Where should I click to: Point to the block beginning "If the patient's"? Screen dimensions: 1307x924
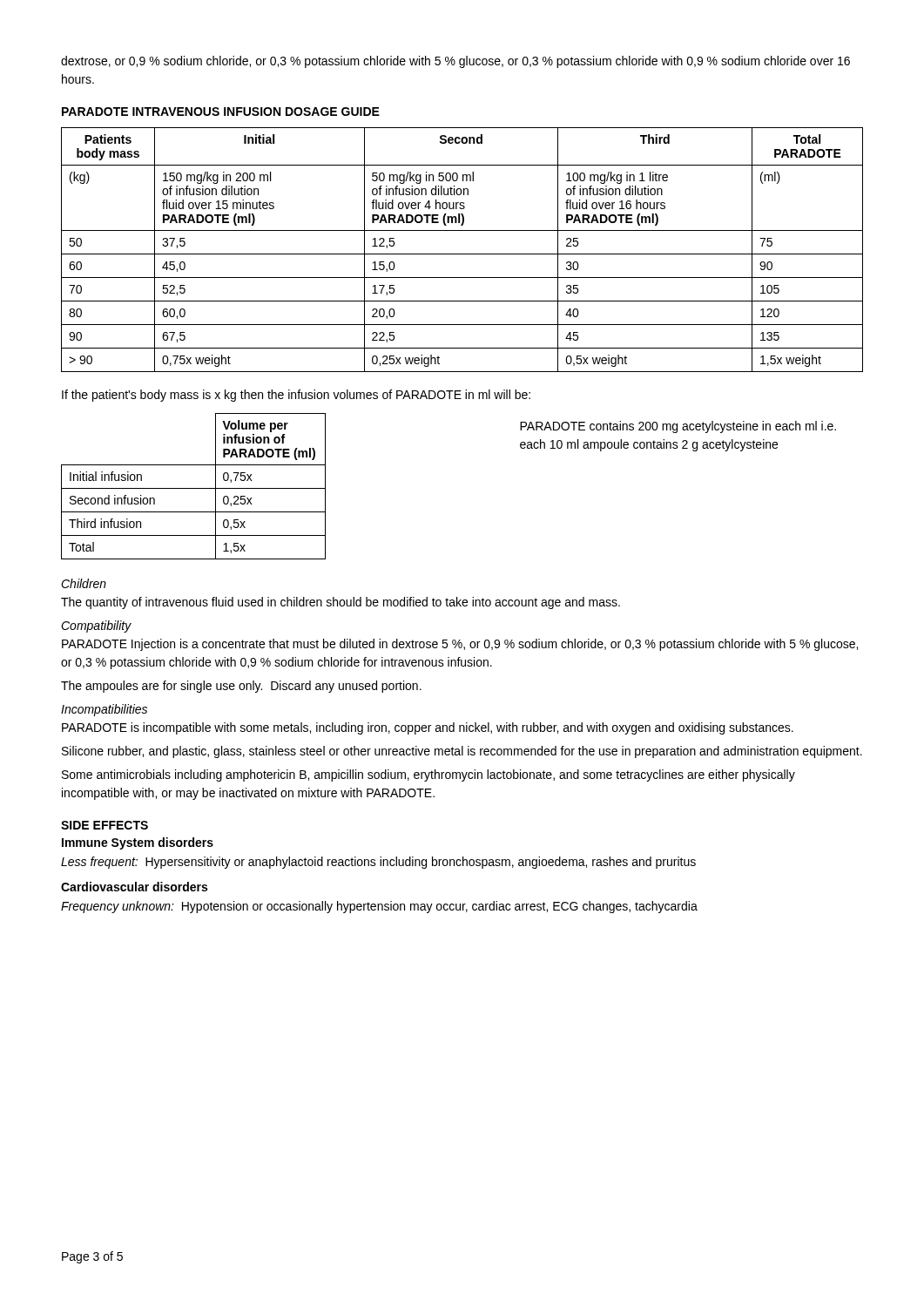(x=296, y=395)
